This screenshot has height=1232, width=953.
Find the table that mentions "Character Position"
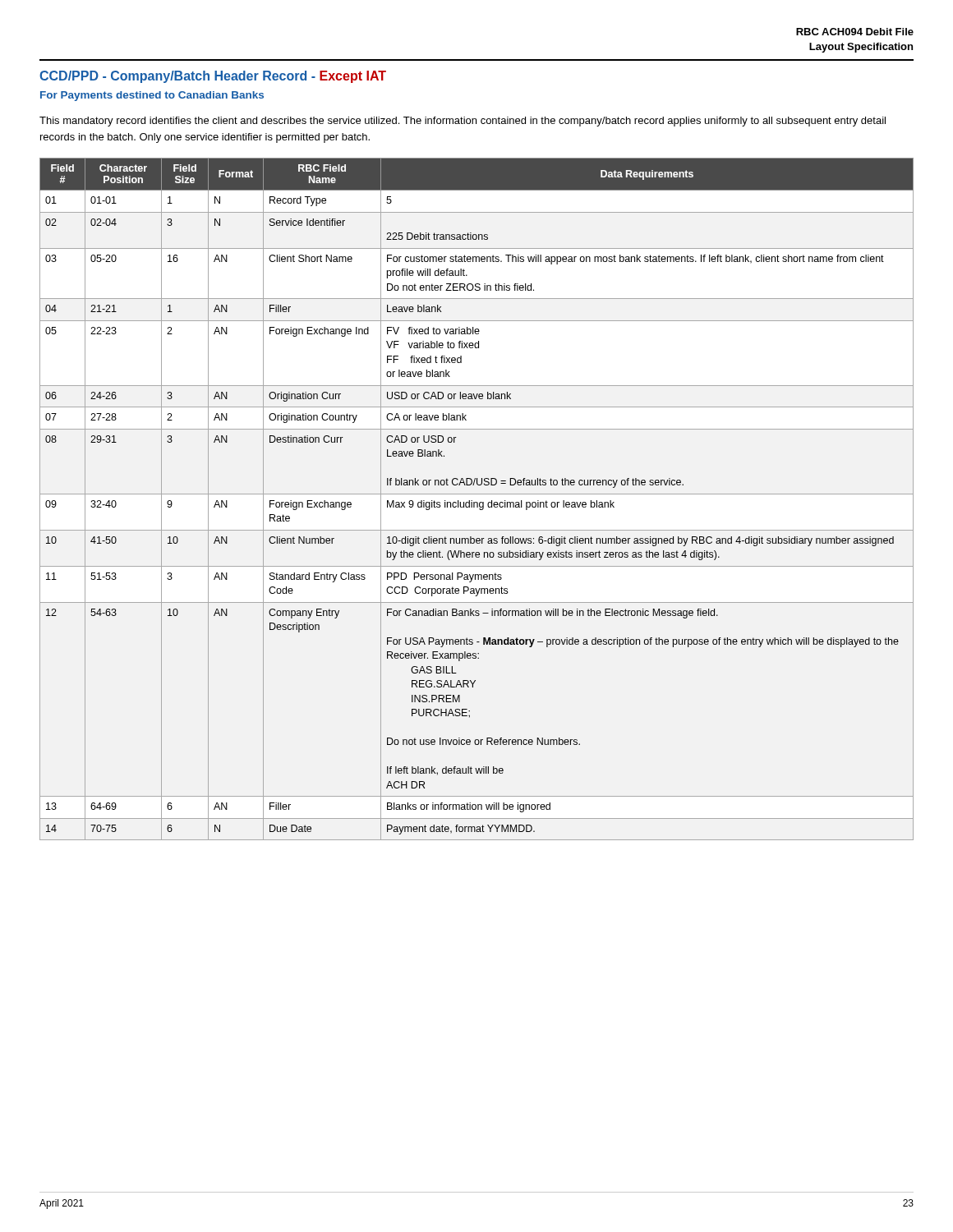(476, 499)
